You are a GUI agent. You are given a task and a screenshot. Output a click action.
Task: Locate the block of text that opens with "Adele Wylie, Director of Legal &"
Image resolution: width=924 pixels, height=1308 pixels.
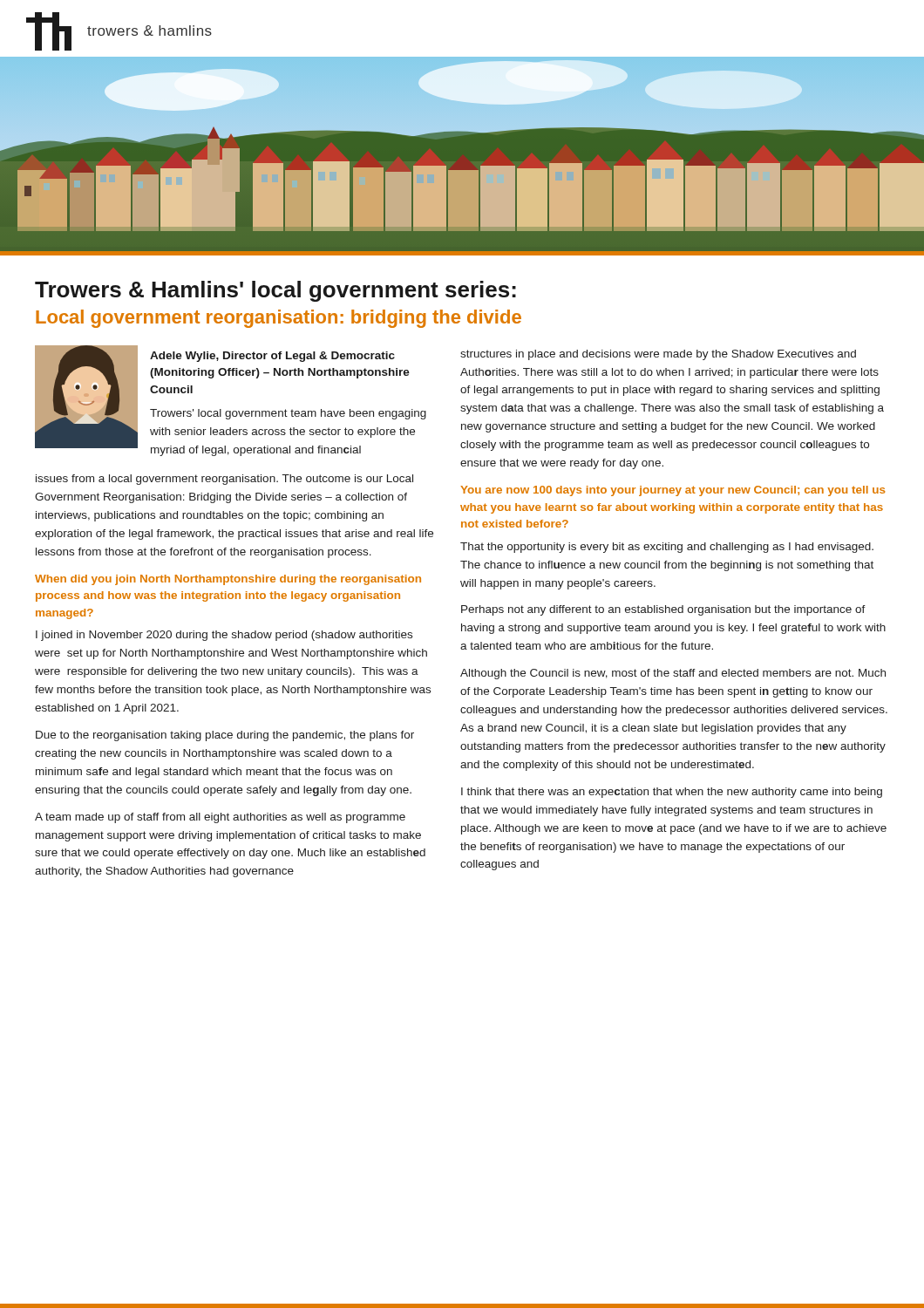click(280, 372)
